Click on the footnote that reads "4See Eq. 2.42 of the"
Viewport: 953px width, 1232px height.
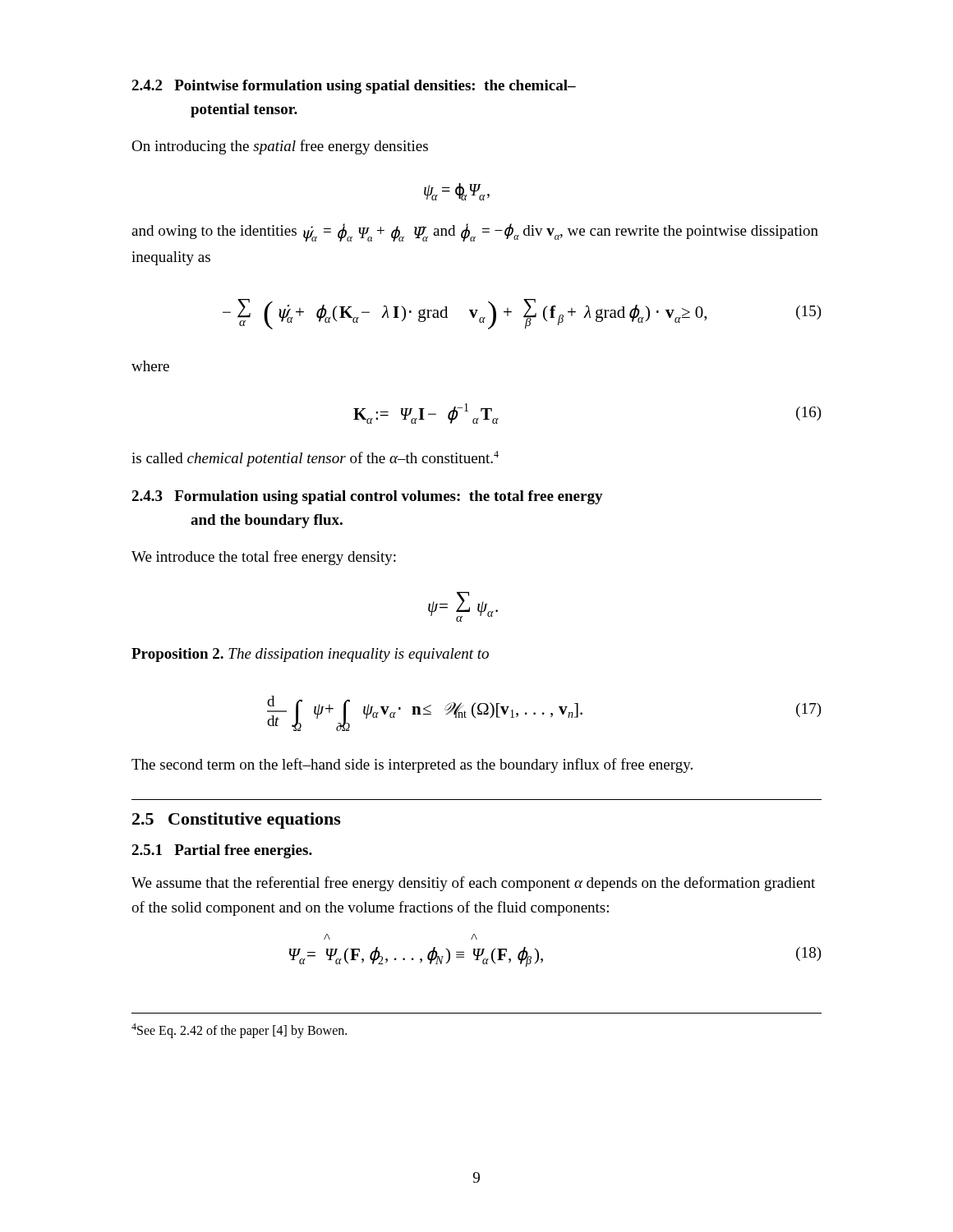coord(240,1030)
